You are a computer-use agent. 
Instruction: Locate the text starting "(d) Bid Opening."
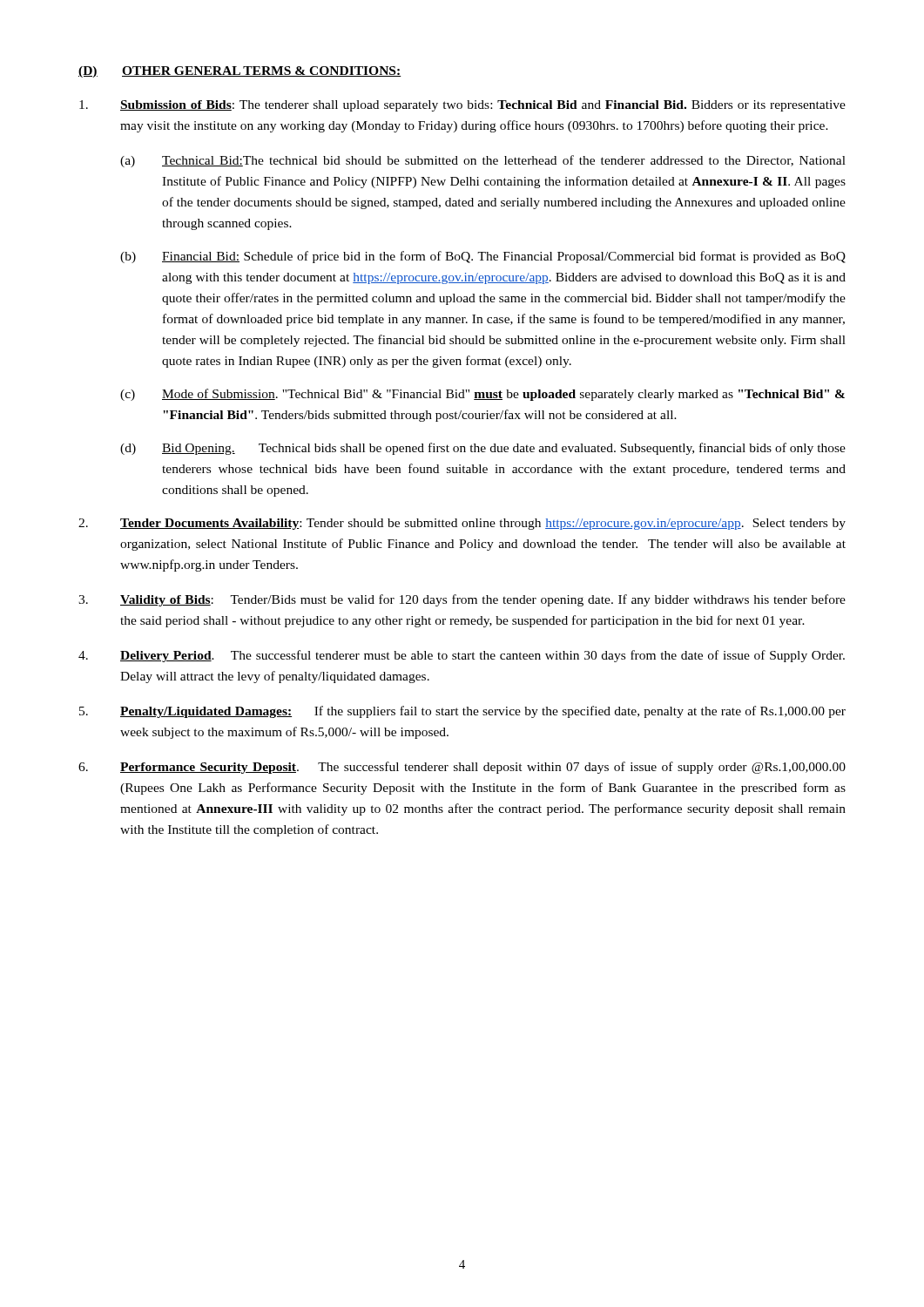(483, 469)
